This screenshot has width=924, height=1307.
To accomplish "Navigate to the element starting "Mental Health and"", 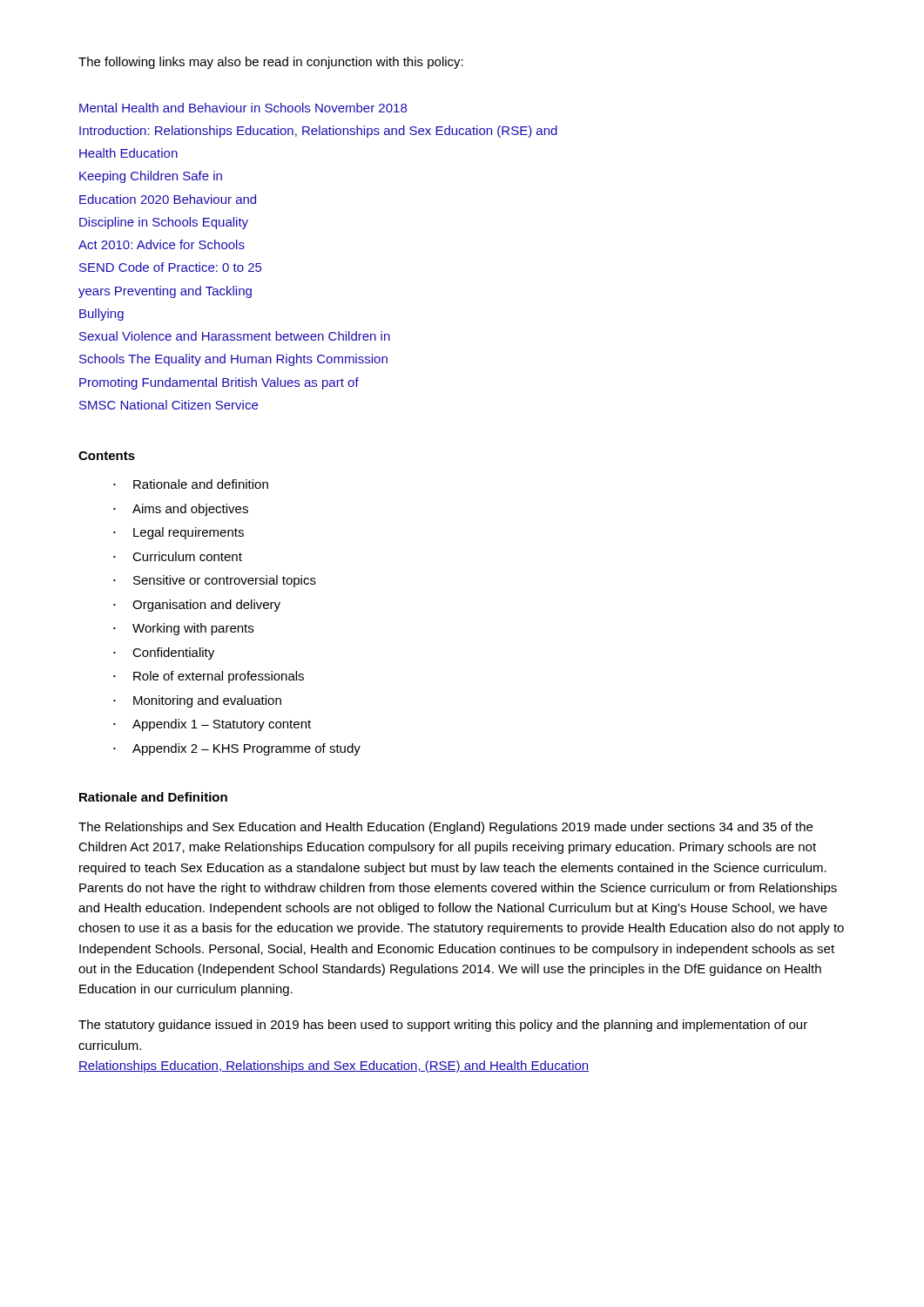I will [243, 108].
